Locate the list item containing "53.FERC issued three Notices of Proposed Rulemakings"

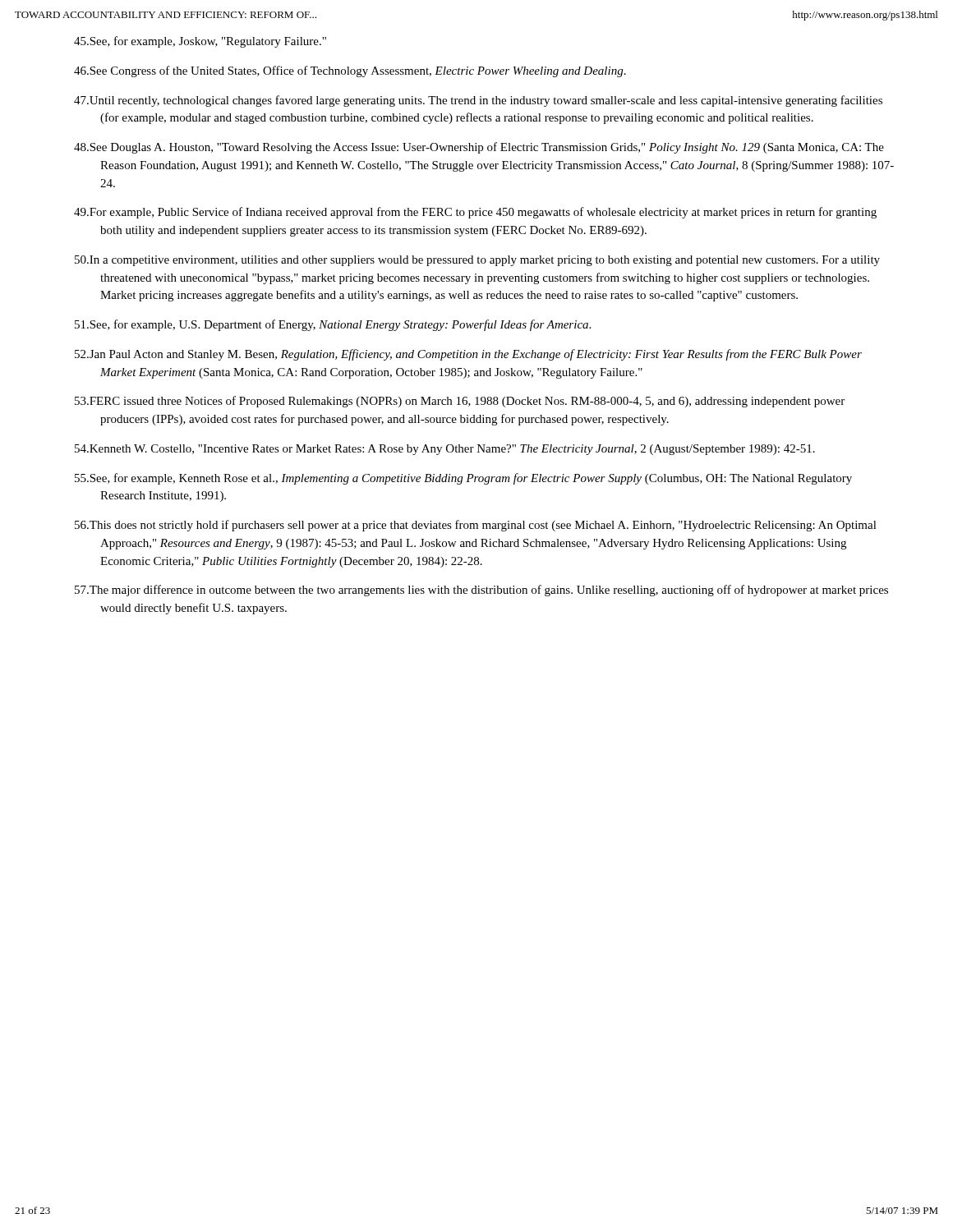(x=459, y=410)
